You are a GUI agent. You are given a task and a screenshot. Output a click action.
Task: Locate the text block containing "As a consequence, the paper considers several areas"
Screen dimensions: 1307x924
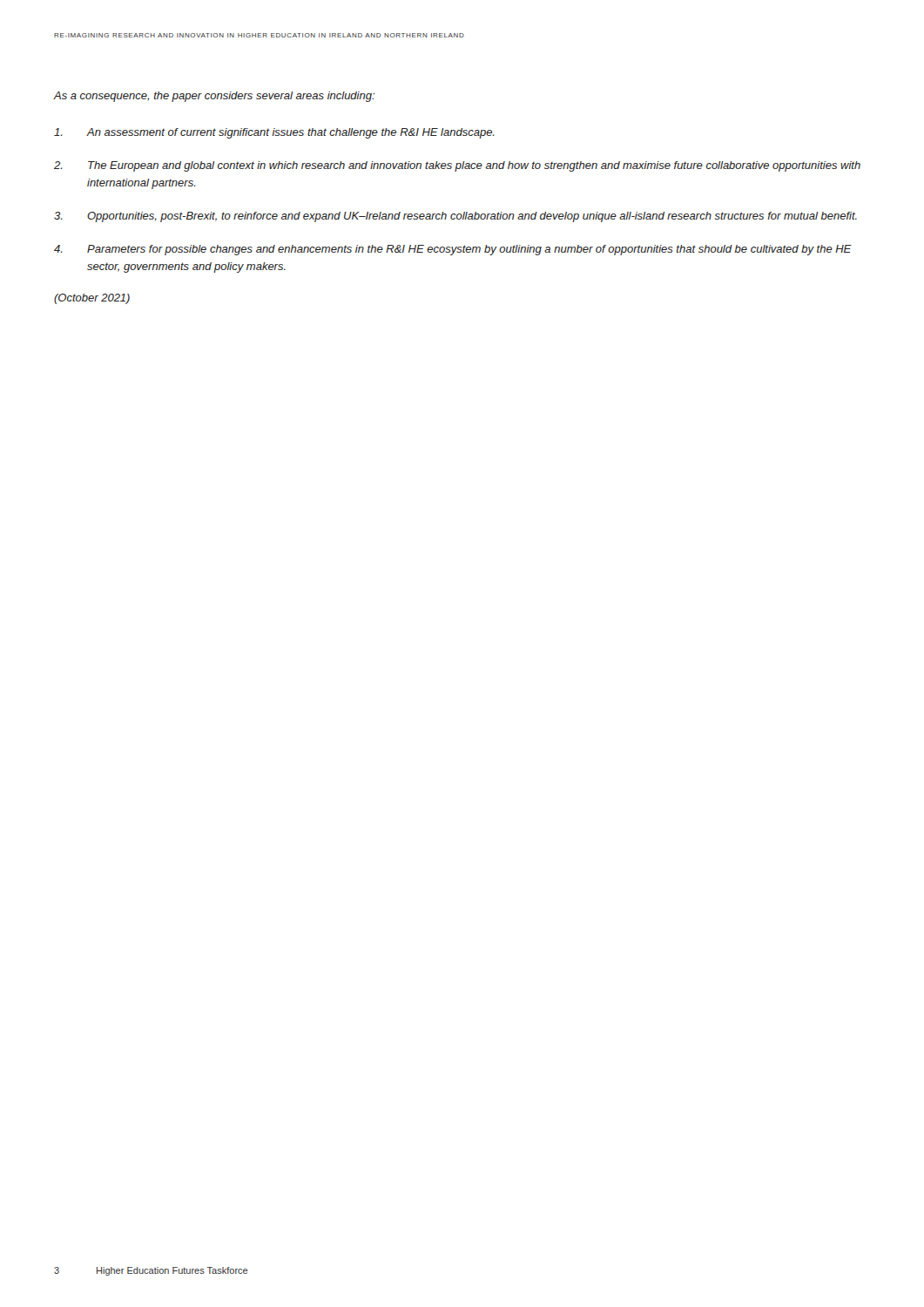pyautogui.click(x=214, y=95)
